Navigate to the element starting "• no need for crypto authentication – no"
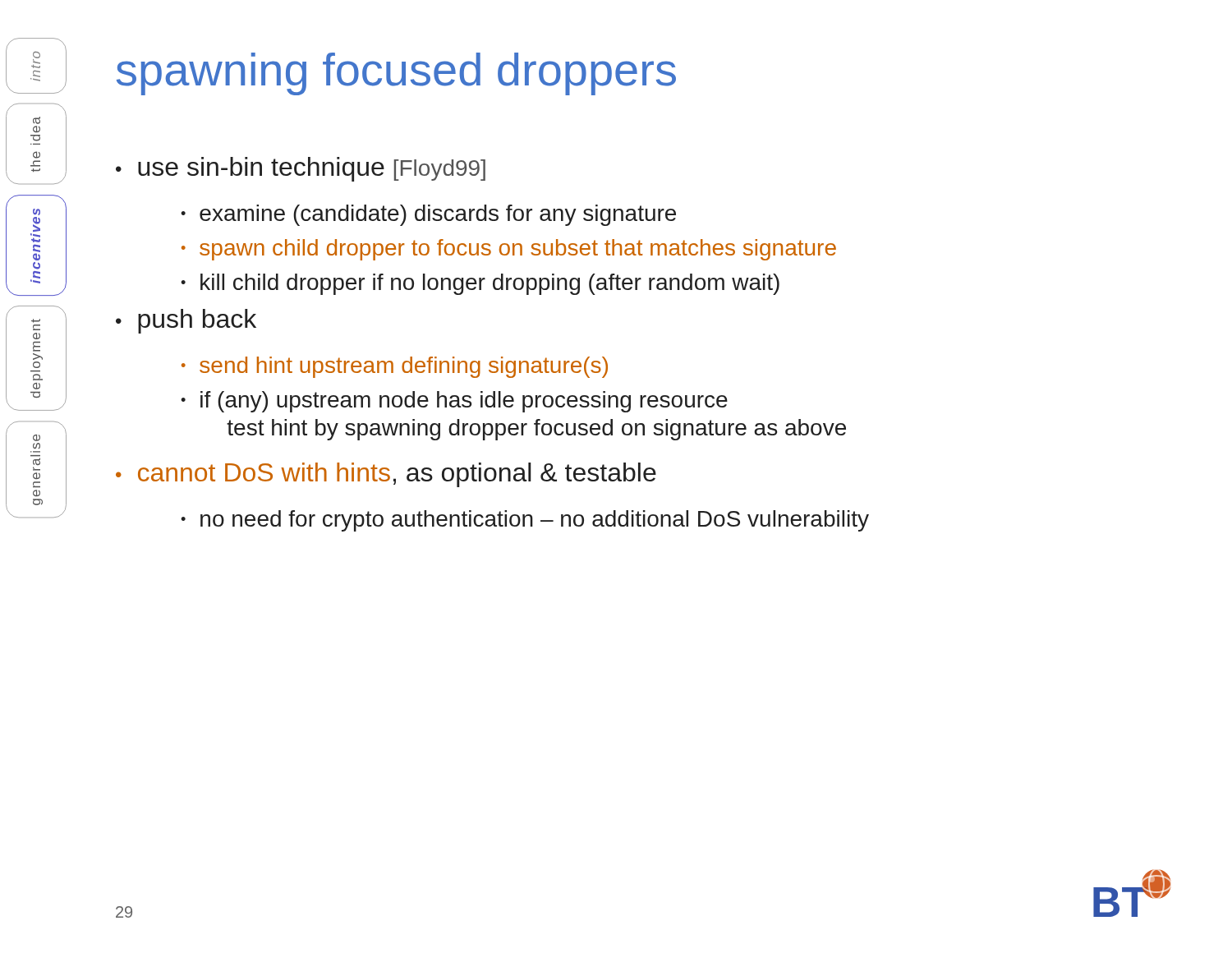Screen dimensions: 953x1232 (525, 519)
